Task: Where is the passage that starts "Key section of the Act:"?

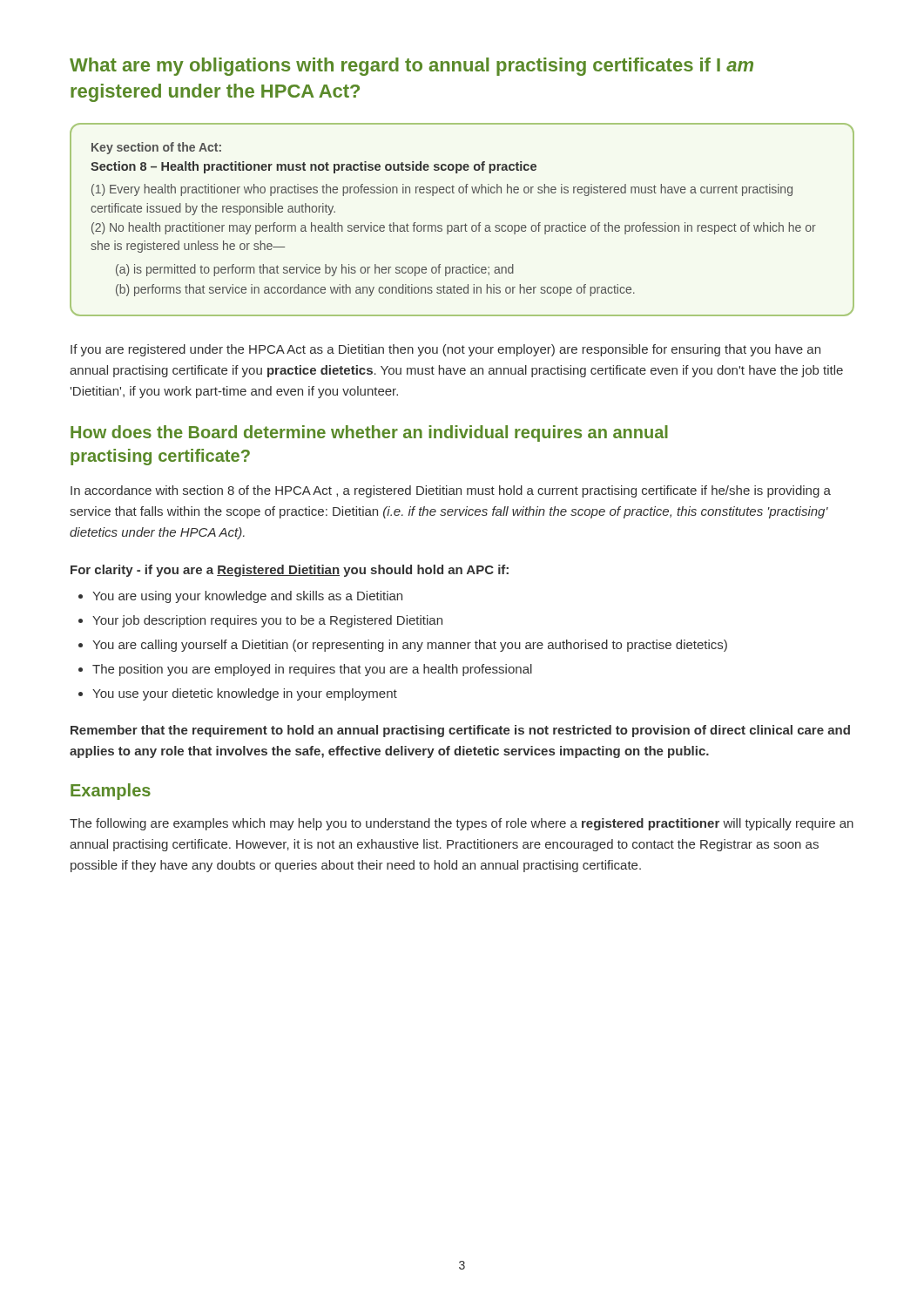Action: point(462,220)
